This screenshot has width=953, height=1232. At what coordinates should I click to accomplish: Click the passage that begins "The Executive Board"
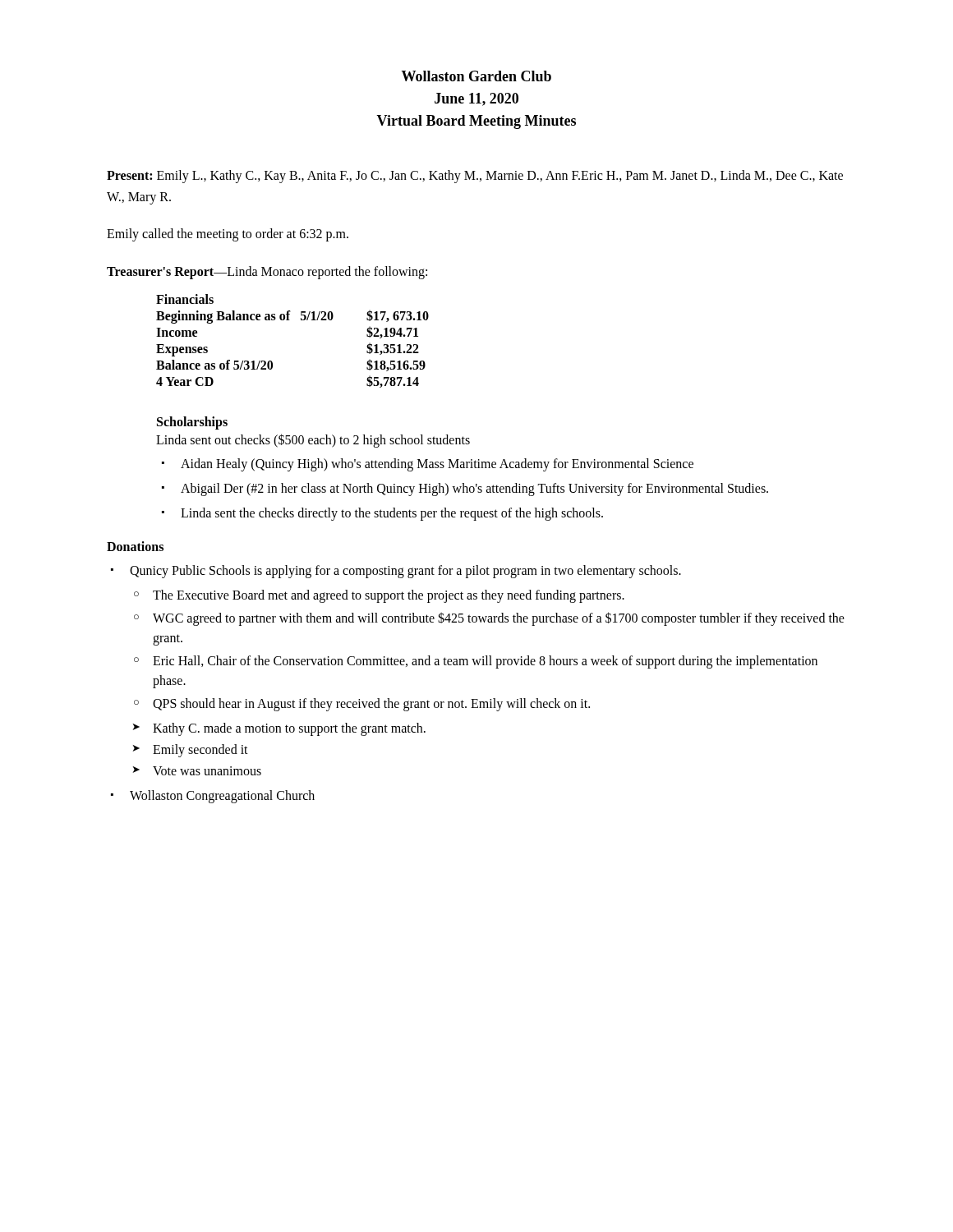click(389, 595)
